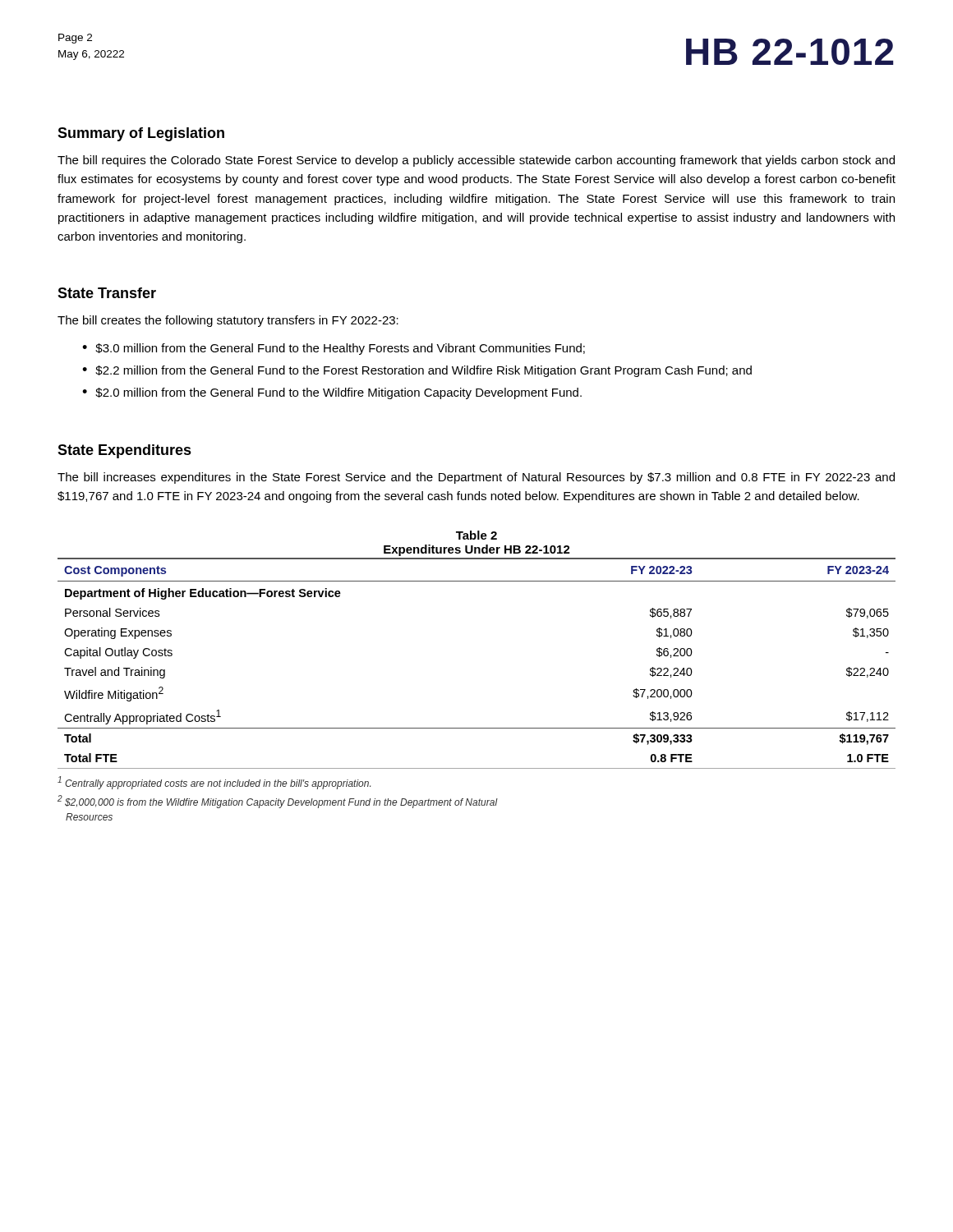Click where it says "State Transfer"
This screenshot has height=1232, width=953.
pyautogui.click(x=107, y=293)
